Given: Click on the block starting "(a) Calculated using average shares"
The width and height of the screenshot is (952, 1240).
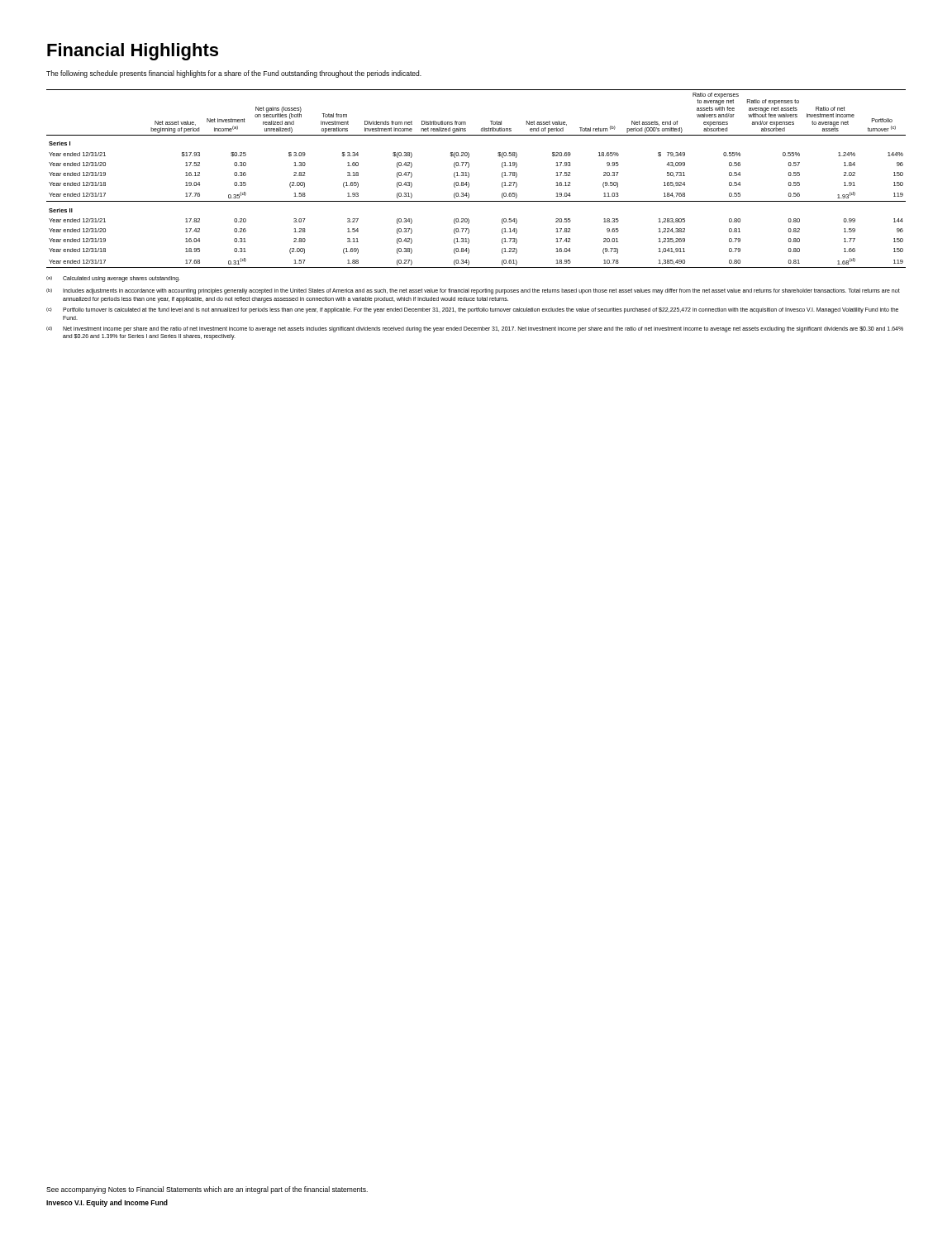Looking at the screenshot, I should (113, 280).
